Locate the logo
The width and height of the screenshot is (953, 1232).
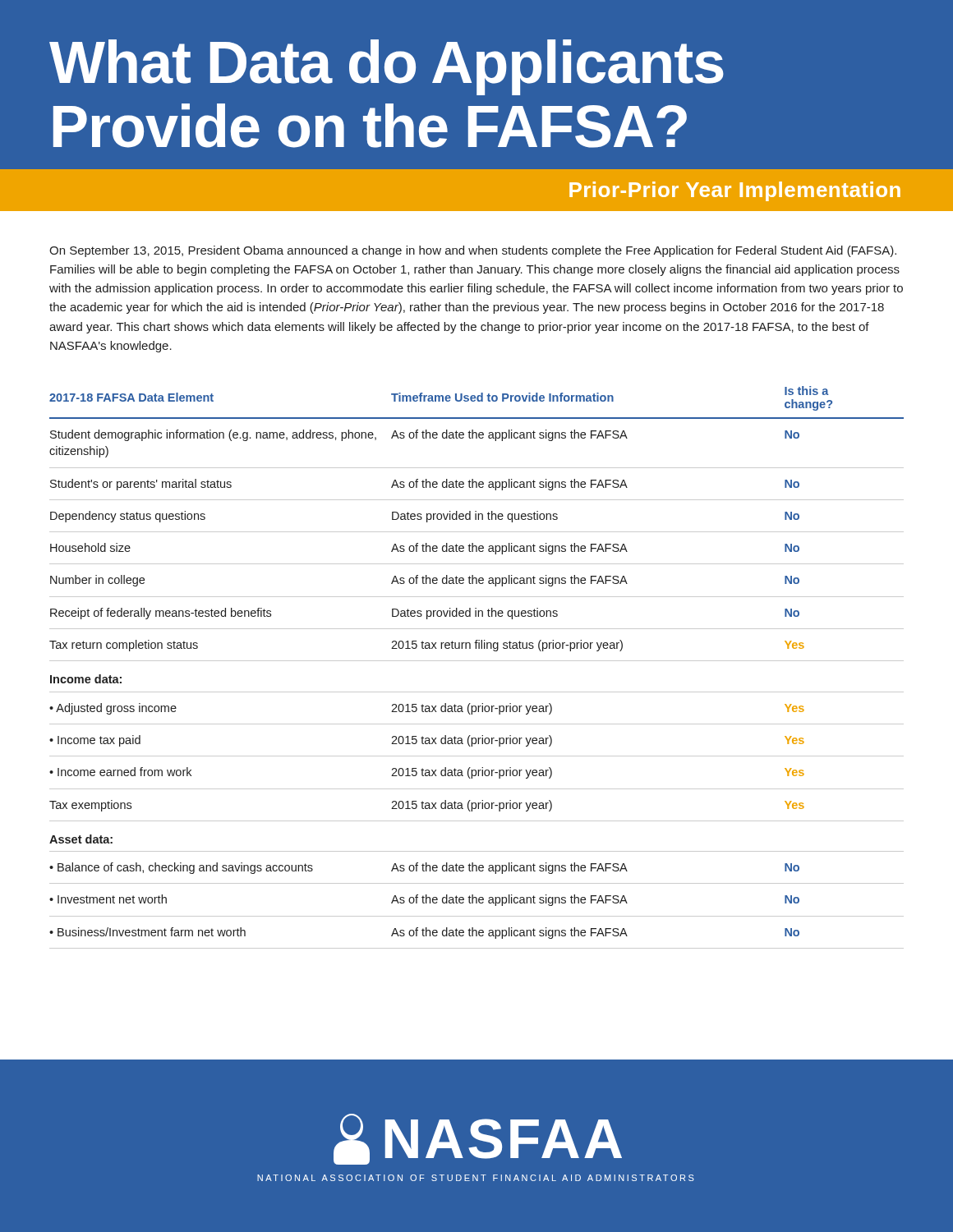(x=476, y=1146)
